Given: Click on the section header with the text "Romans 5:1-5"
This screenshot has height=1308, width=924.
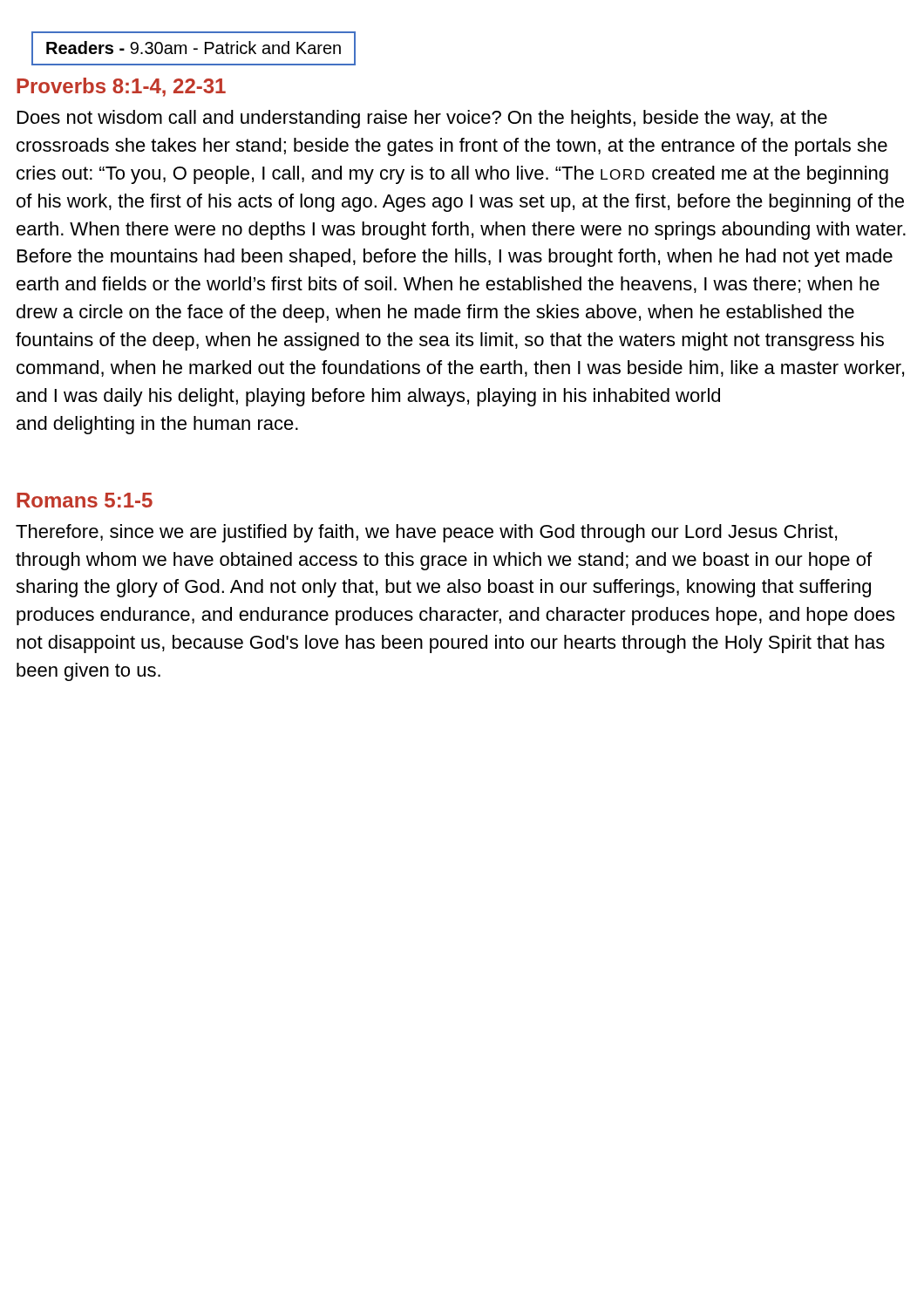Looking at the screenshot, I should point(84,500).
